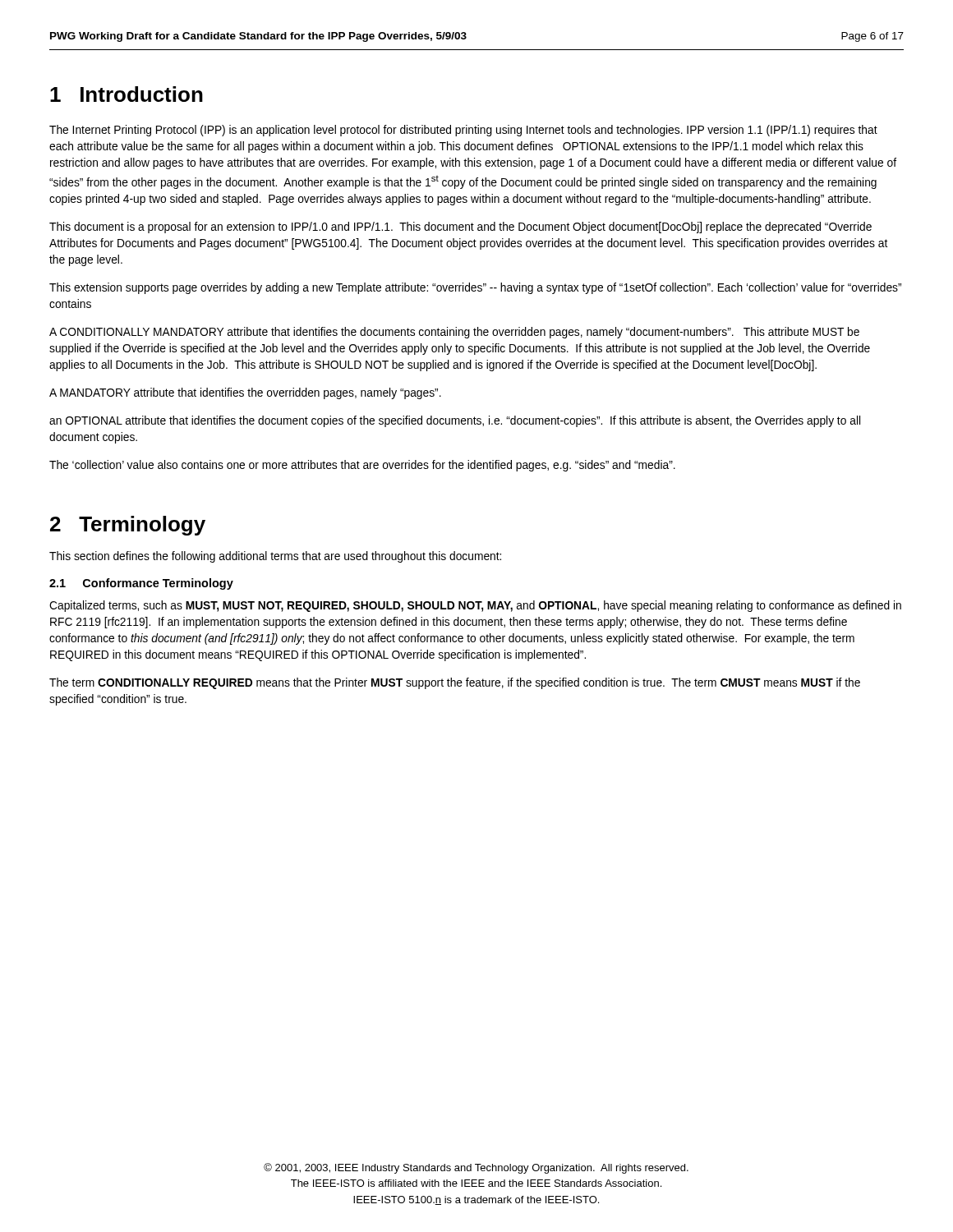Locate the text "2.1 Conformance Terminology"
Viewport: 953px width, 1232px height.
pos(141,584)
